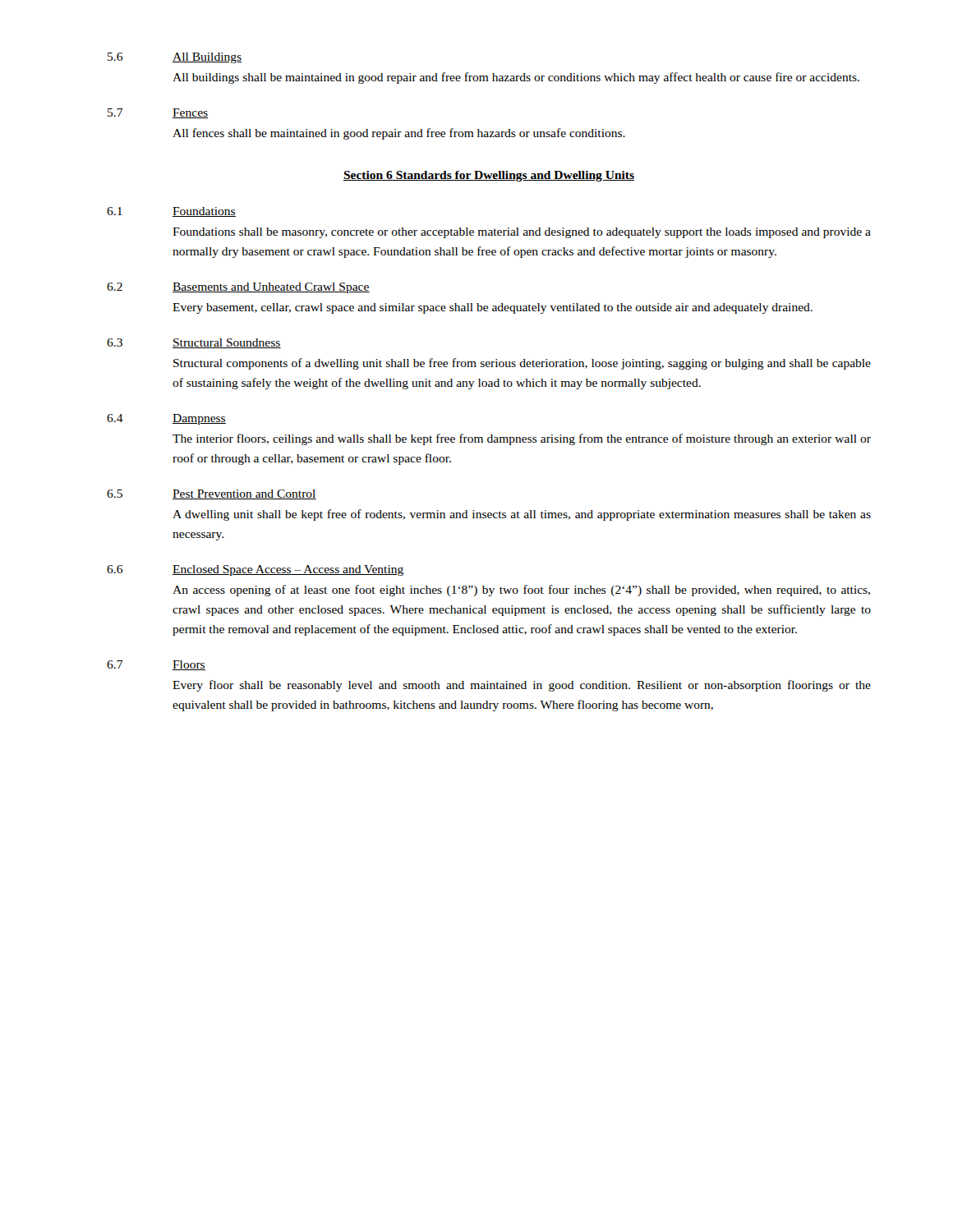
Task: Find the block on this page that starts "6.5 Pest Prevention and Control A dwelling"
Action: [489, 515]
